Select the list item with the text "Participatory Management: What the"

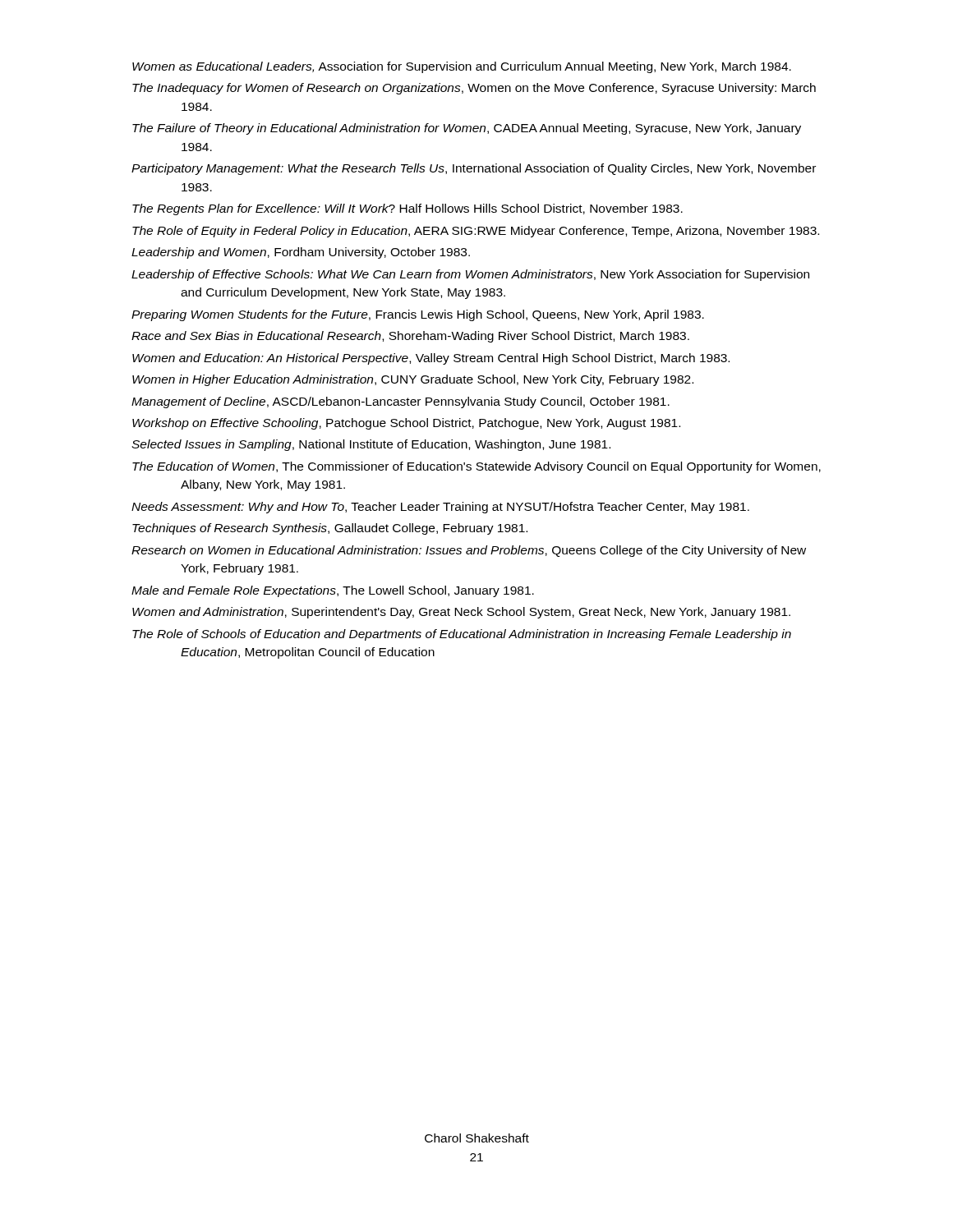coord(474,177)
